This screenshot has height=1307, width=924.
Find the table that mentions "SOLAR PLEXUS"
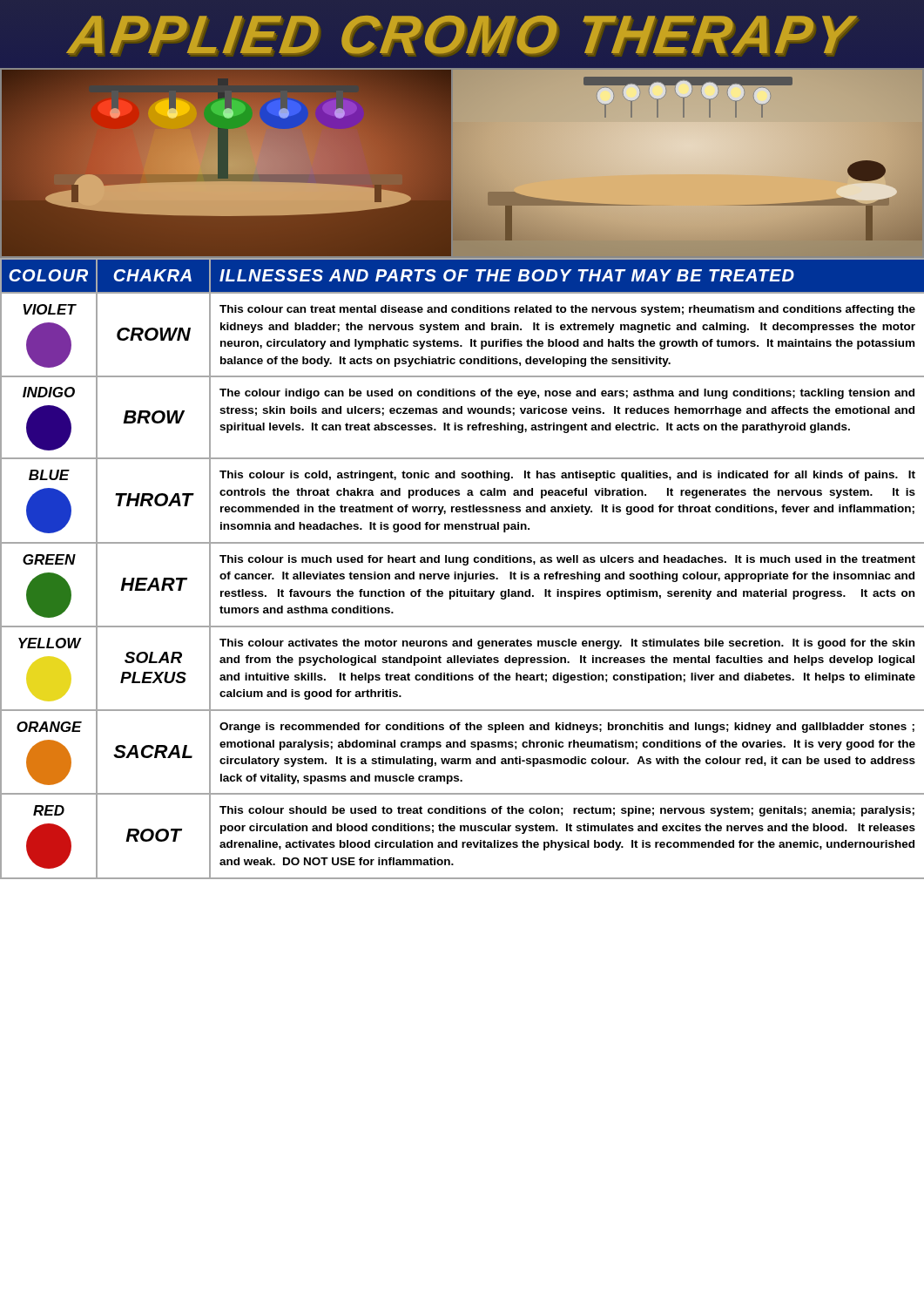point(462,568)
